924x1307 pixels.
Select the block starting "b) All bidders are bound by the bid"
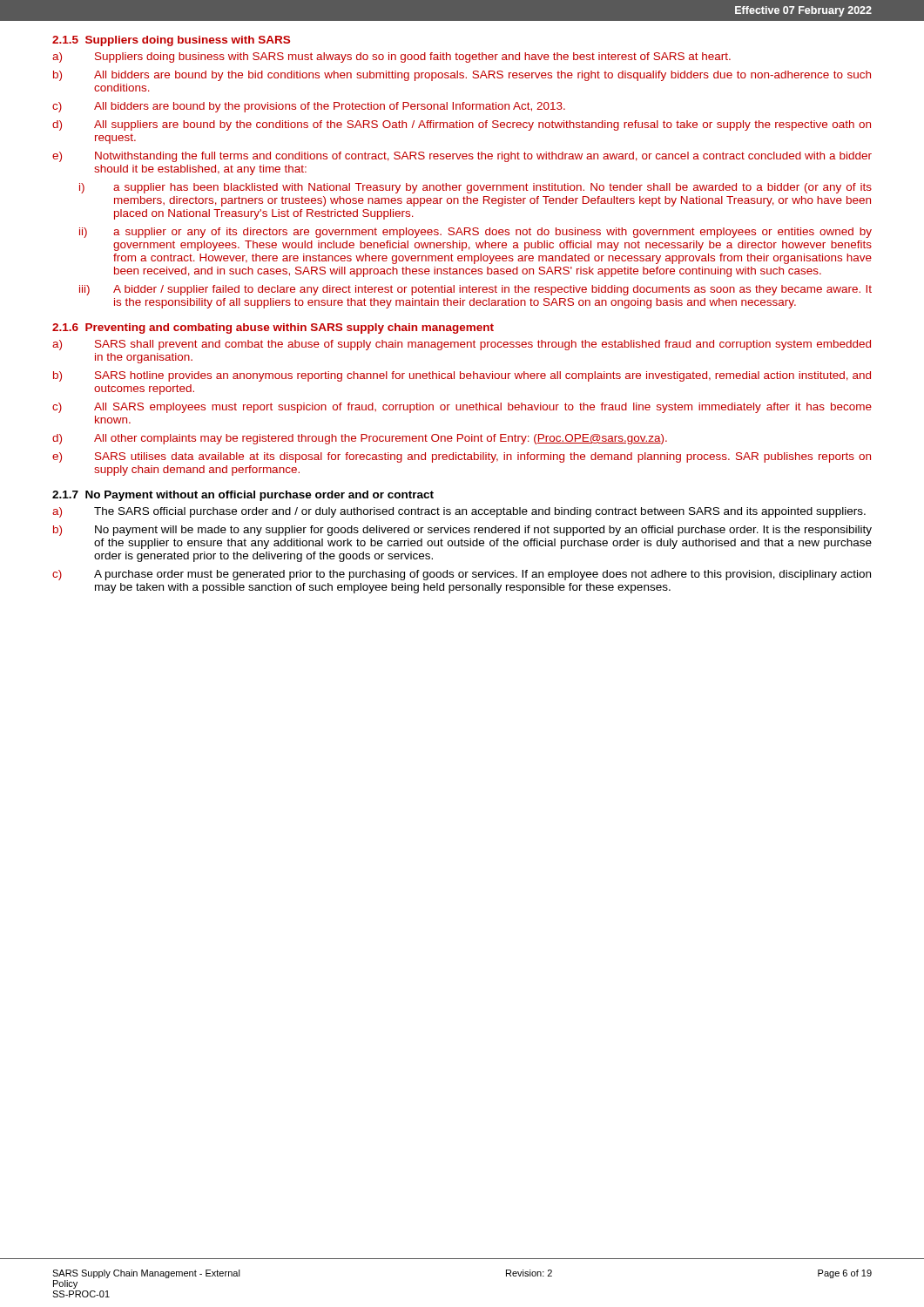(x=462, y=81)
